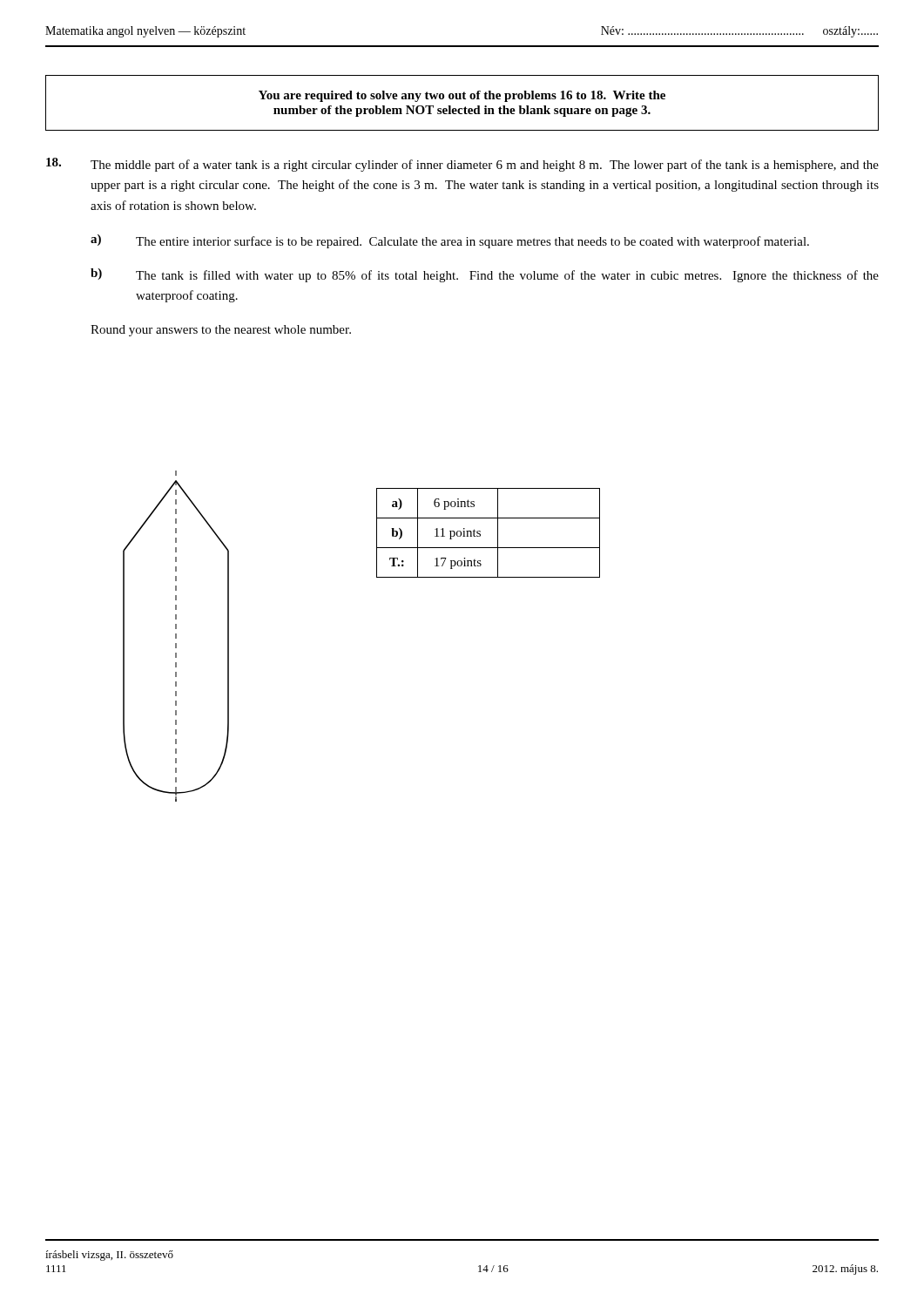Screen dimensions: 1307x924
Task: Navigate to the text starting "The tank is filled with"
Action: (507, 285)
